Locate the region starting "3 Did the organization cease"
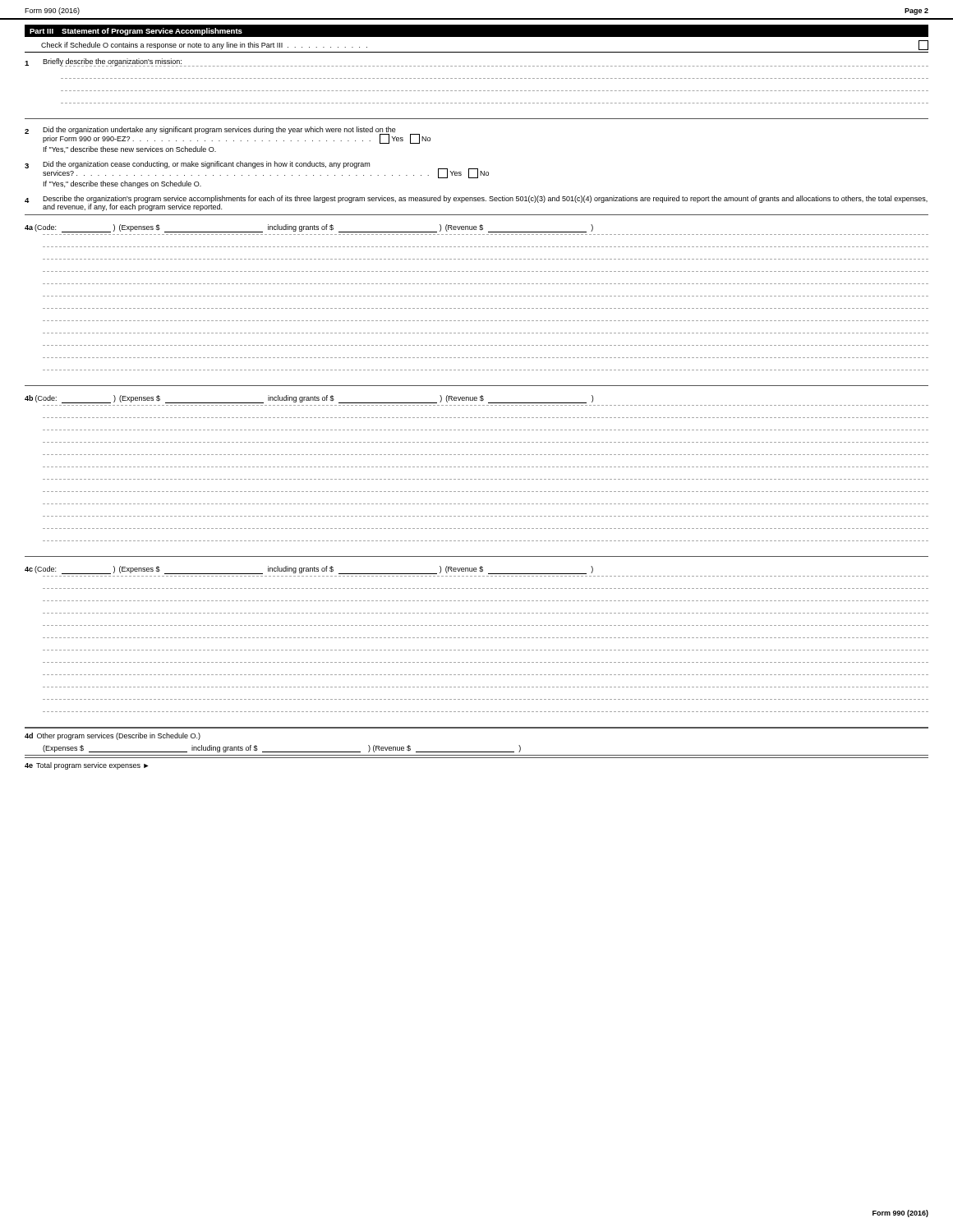Viewport: 953px width, 1232px height. [x=476, y=174]
